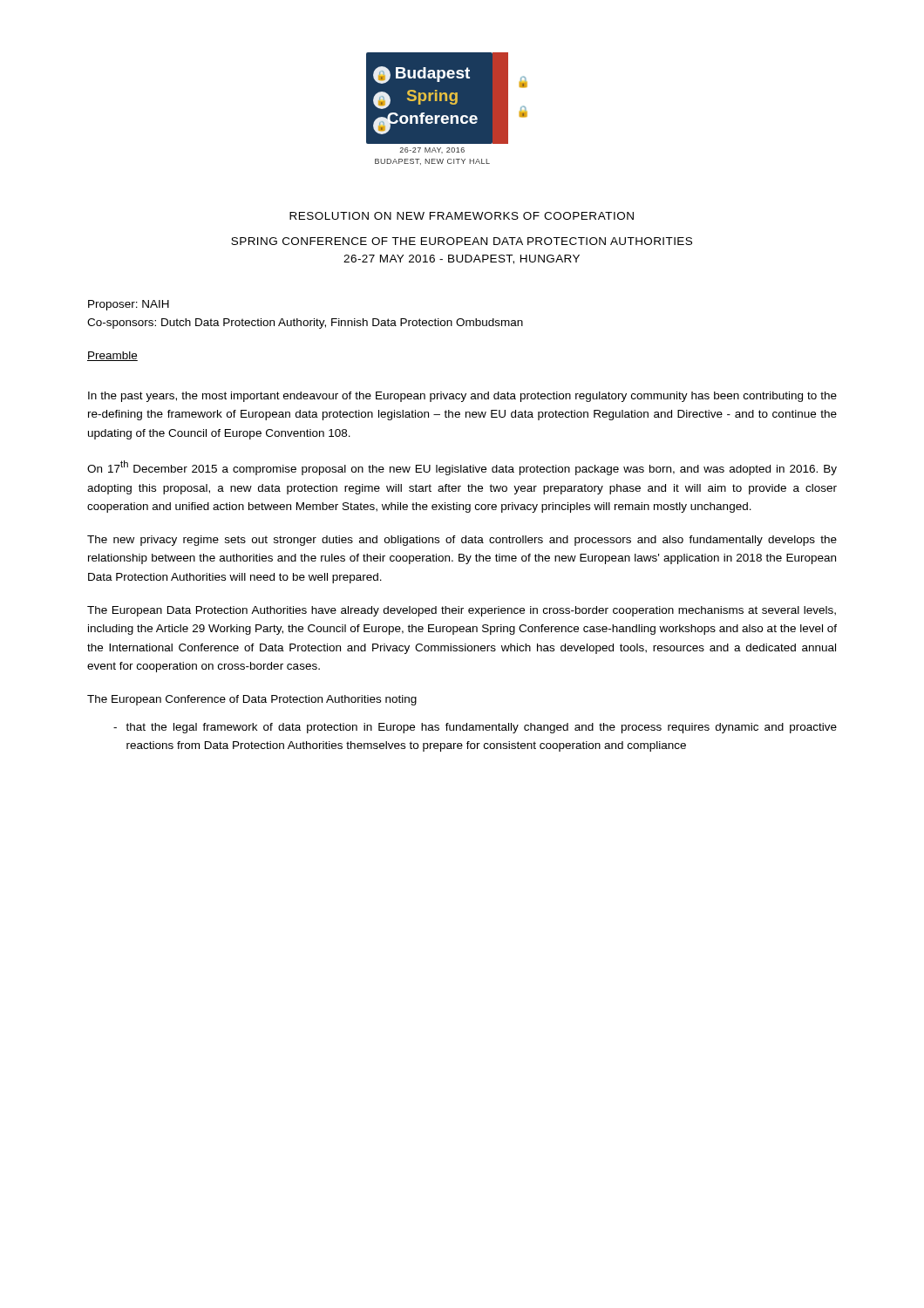924x1308 pixels.
Task: Point to the block beginning "The new privacy regime sets out"
Action: point(462,558)
